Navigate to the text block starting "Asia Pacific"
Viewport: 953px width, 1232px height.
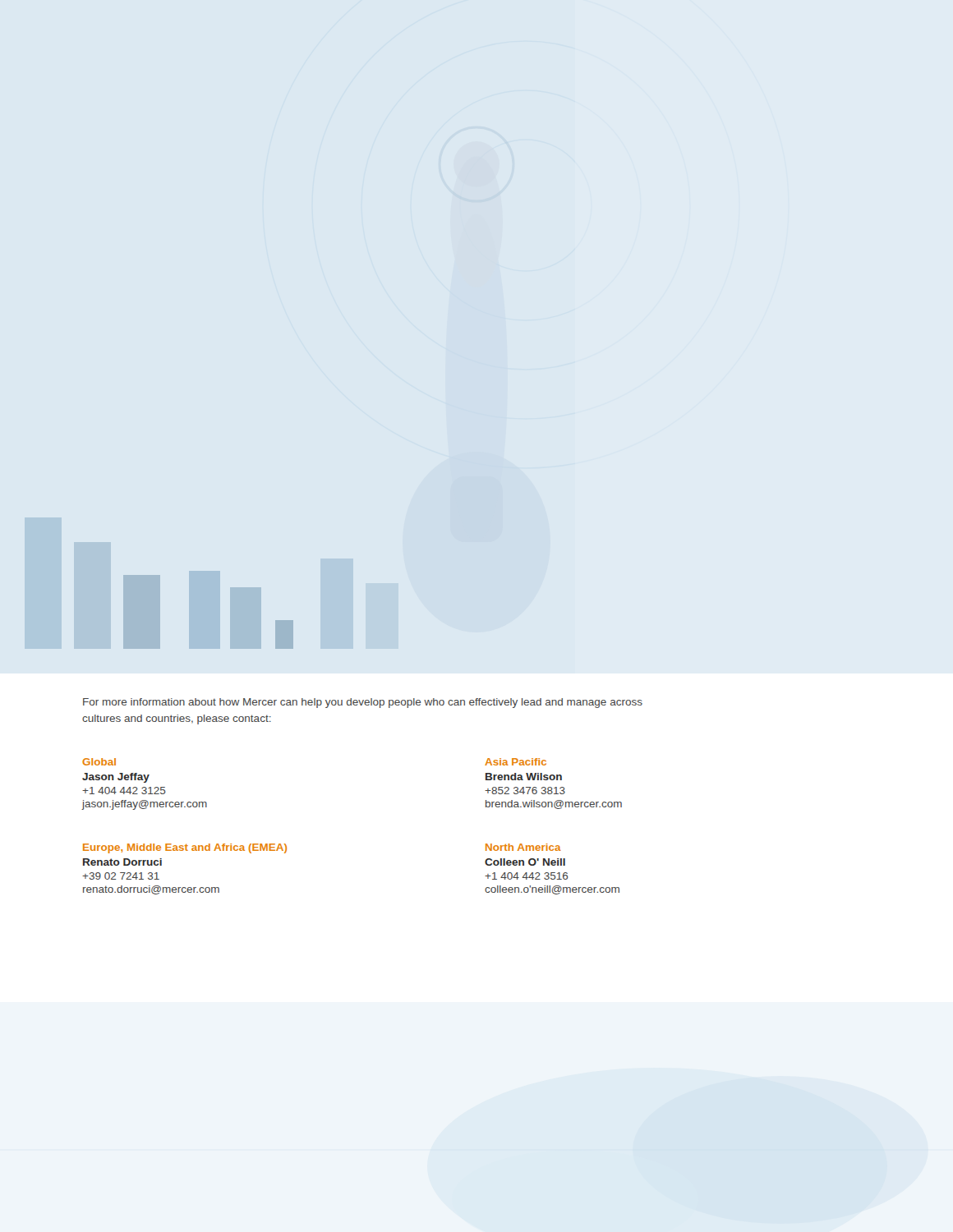pos(516,762)
